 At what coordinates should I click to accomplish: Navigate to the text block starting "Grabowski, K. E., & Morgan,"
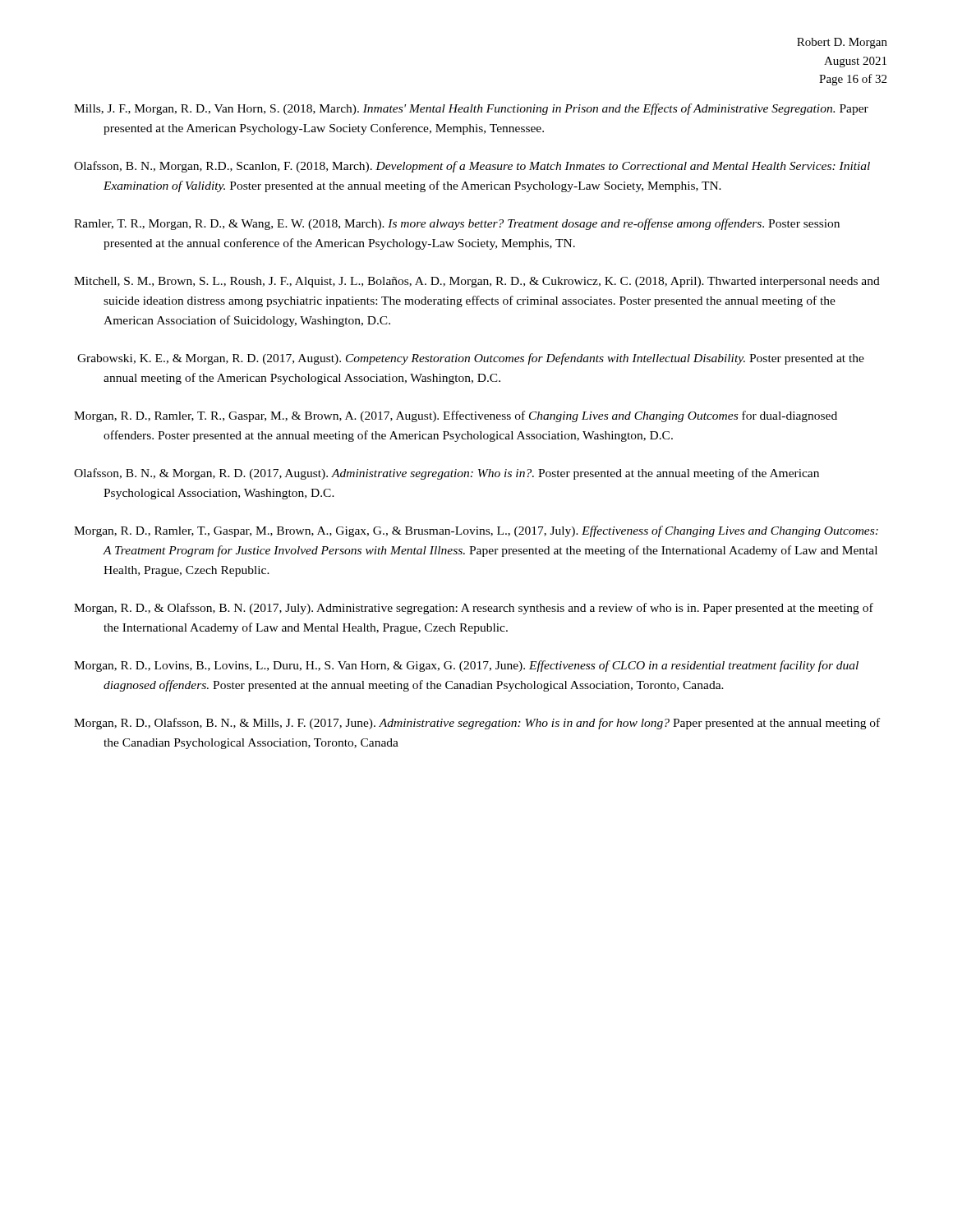pos(469,368)
